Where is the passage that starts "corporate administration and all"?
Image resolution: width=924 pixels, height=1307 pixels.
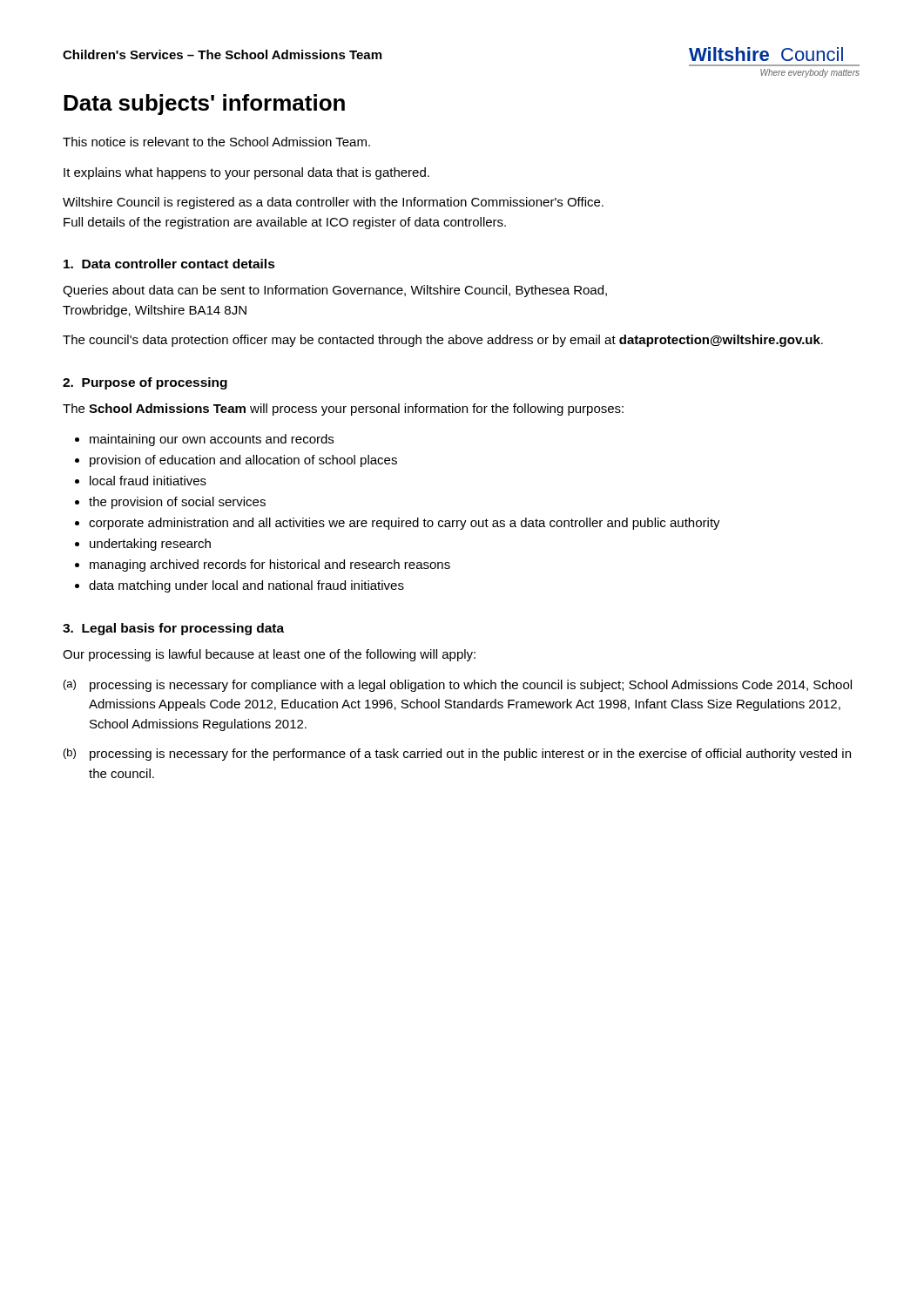tap(404, 522)
